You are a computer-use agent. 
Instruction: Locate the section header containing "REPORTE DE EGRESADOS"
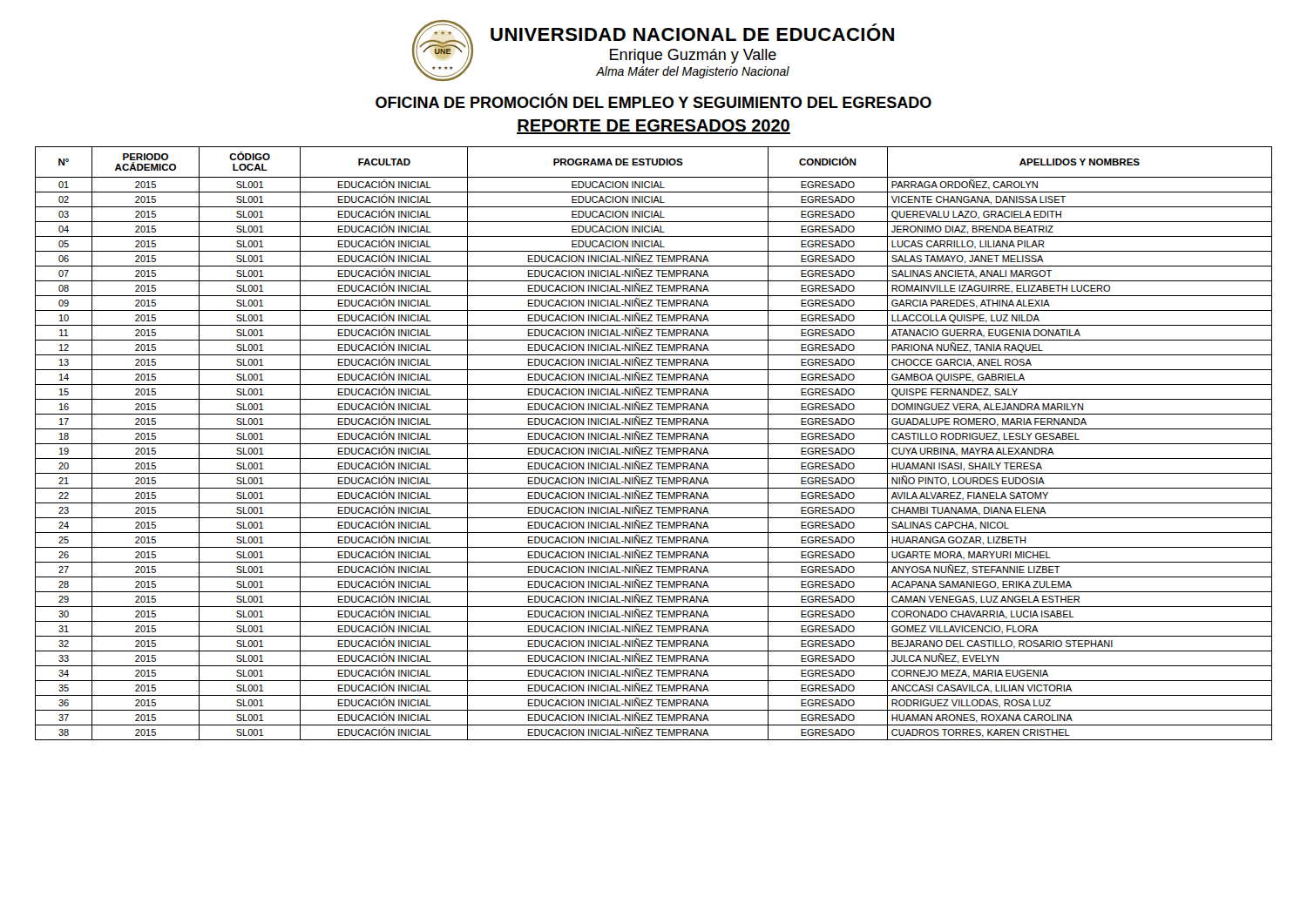654,125
